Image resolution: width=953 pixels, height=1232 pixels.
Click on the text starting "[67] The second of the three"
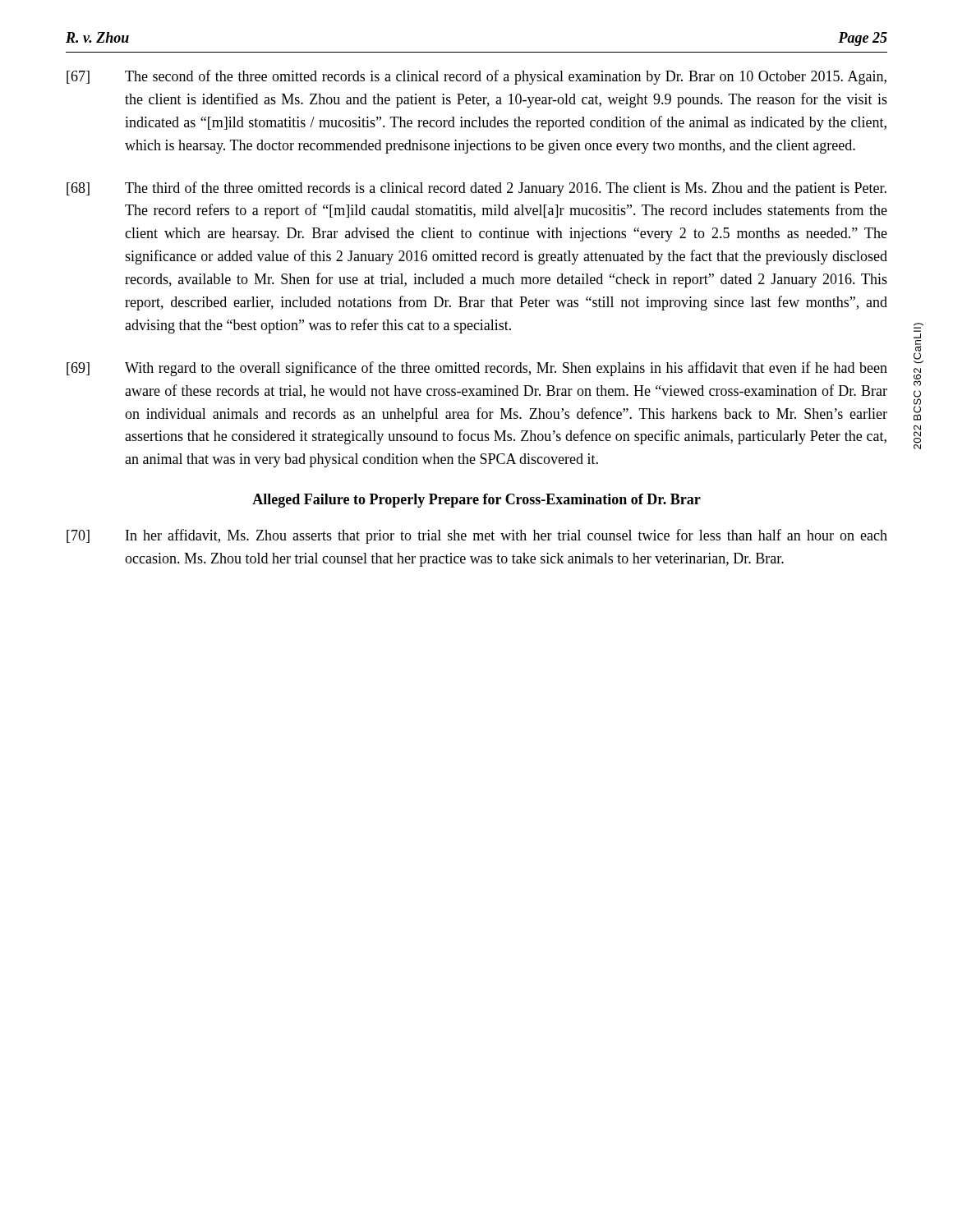pyautogui.click(x=476, y=111)
